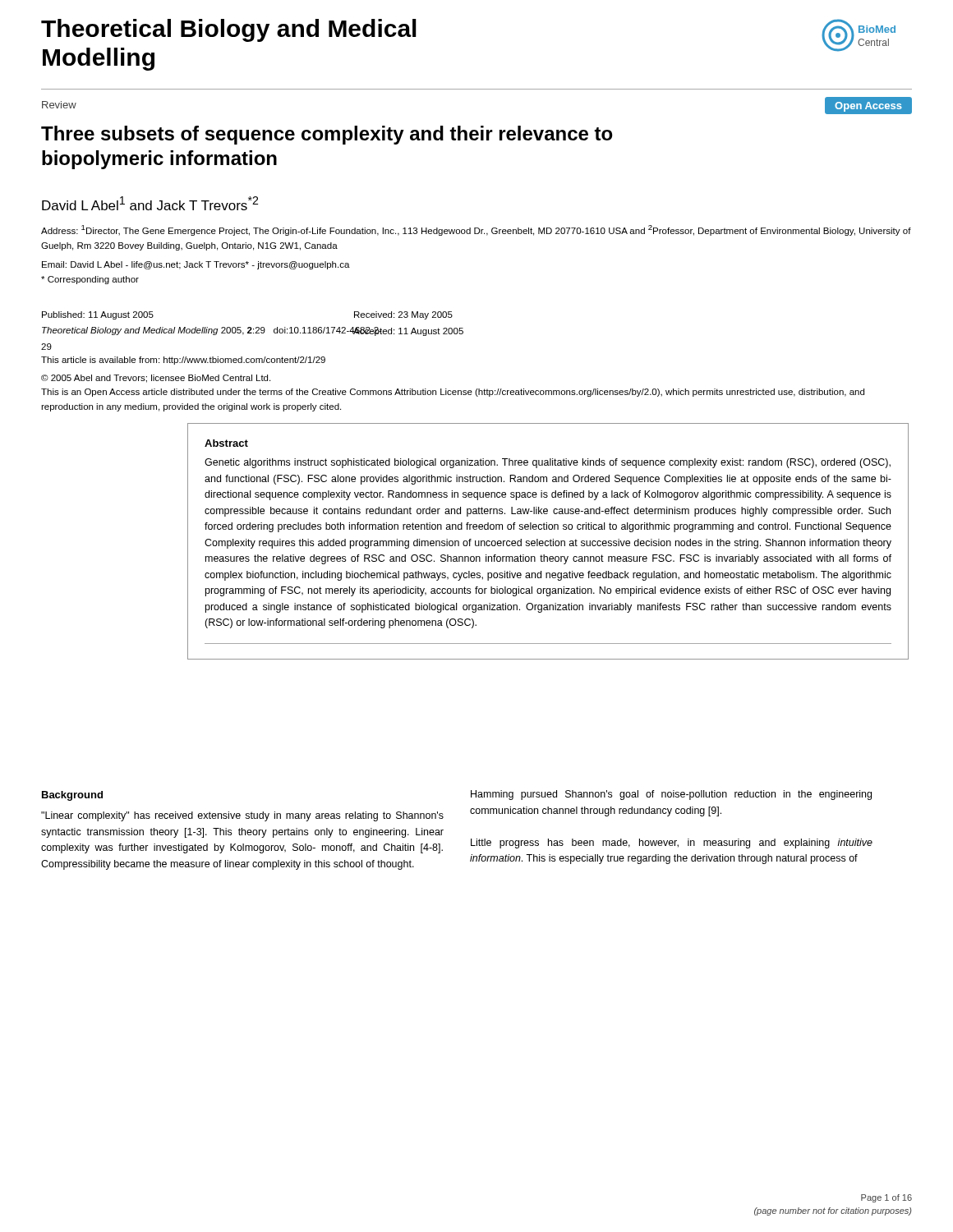
Task: Find the text block with the text "Email: David L Abel - life@us.net; Jack T"
Action: pos(195,272)
